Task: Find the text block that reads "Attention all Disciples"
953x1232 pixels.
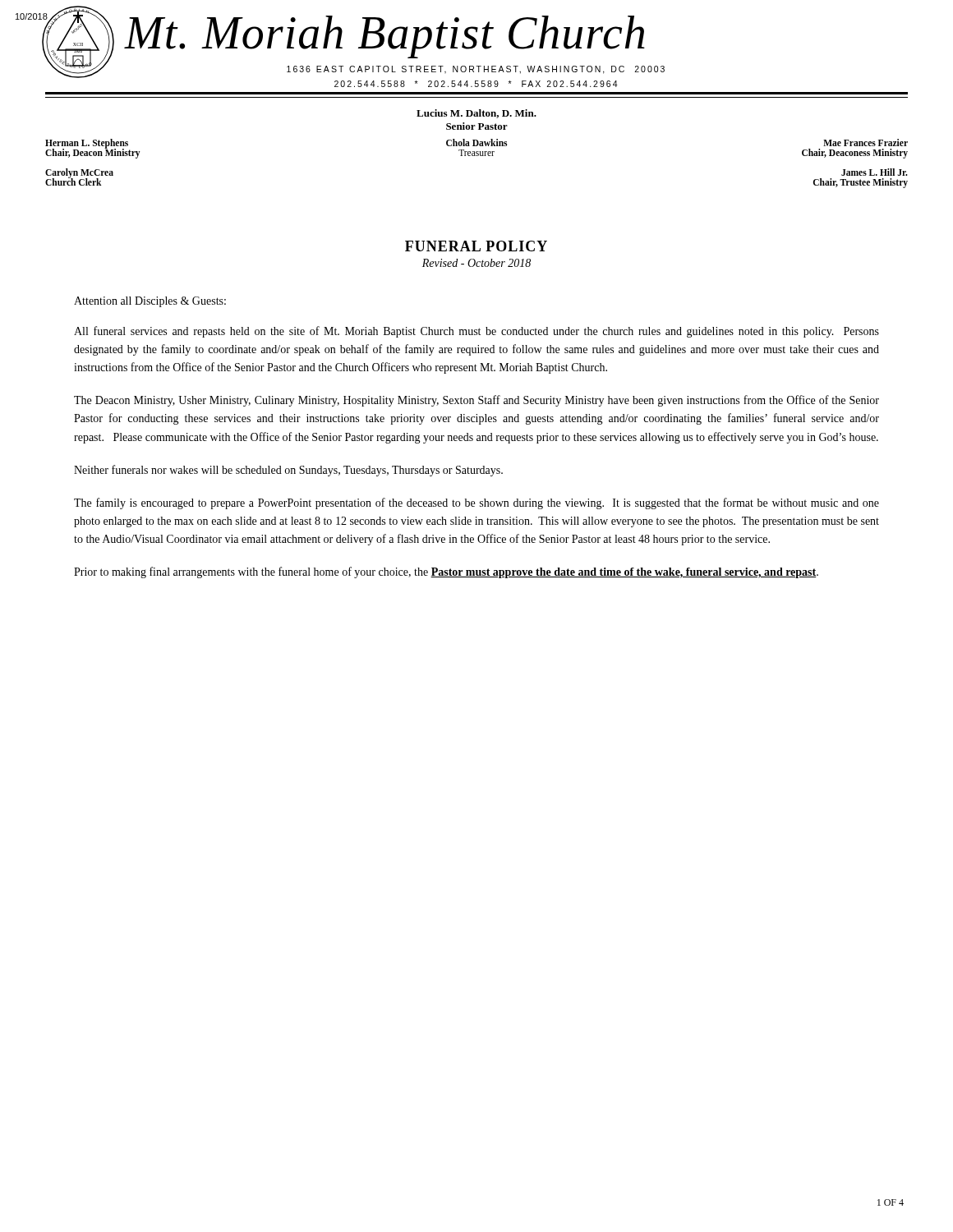Action: [150, 301]
